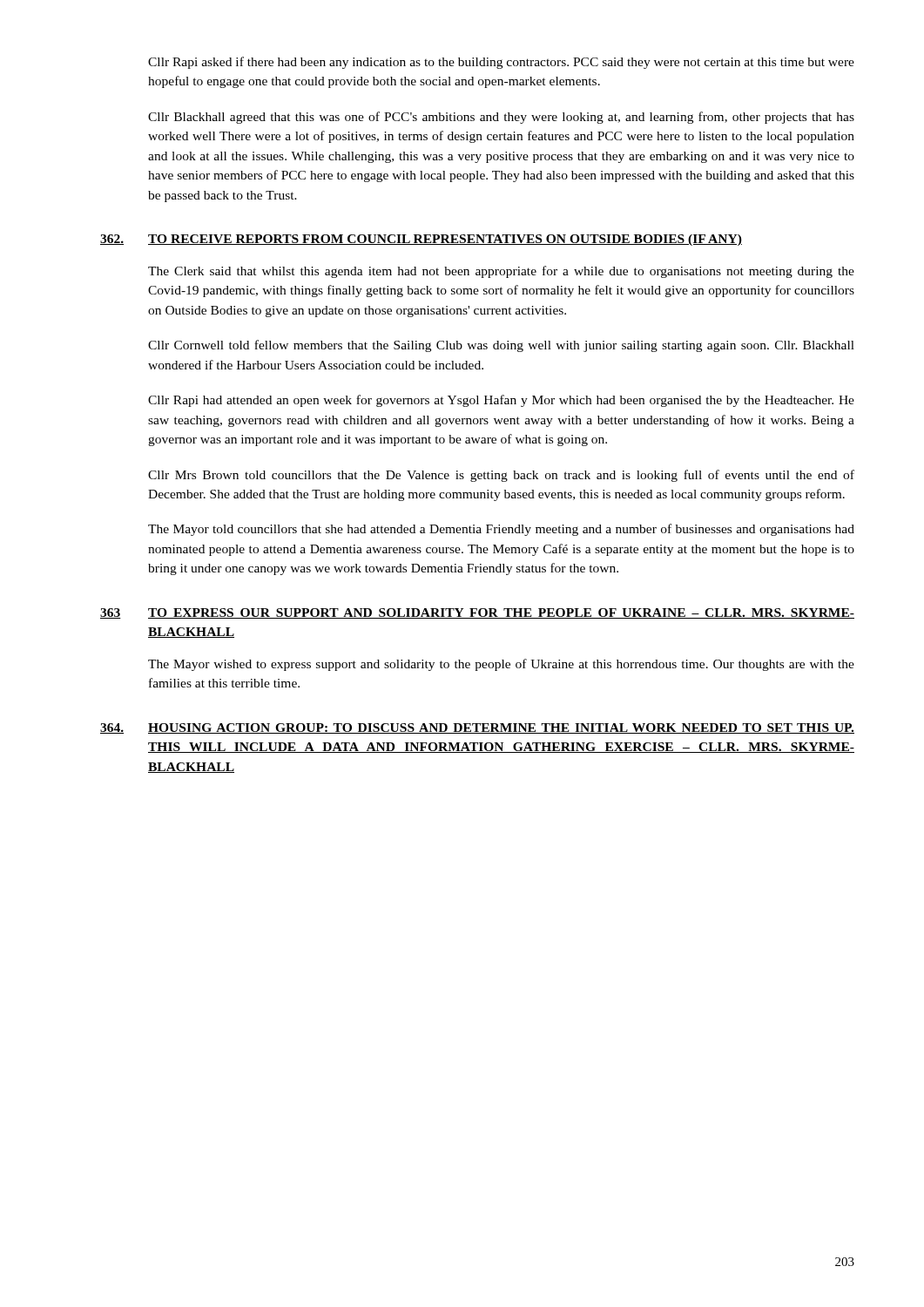Find the section header with the text "363 TO EXPRESS OUR"
This screenshot has width=924, height=1307.
tap(477, 622)
